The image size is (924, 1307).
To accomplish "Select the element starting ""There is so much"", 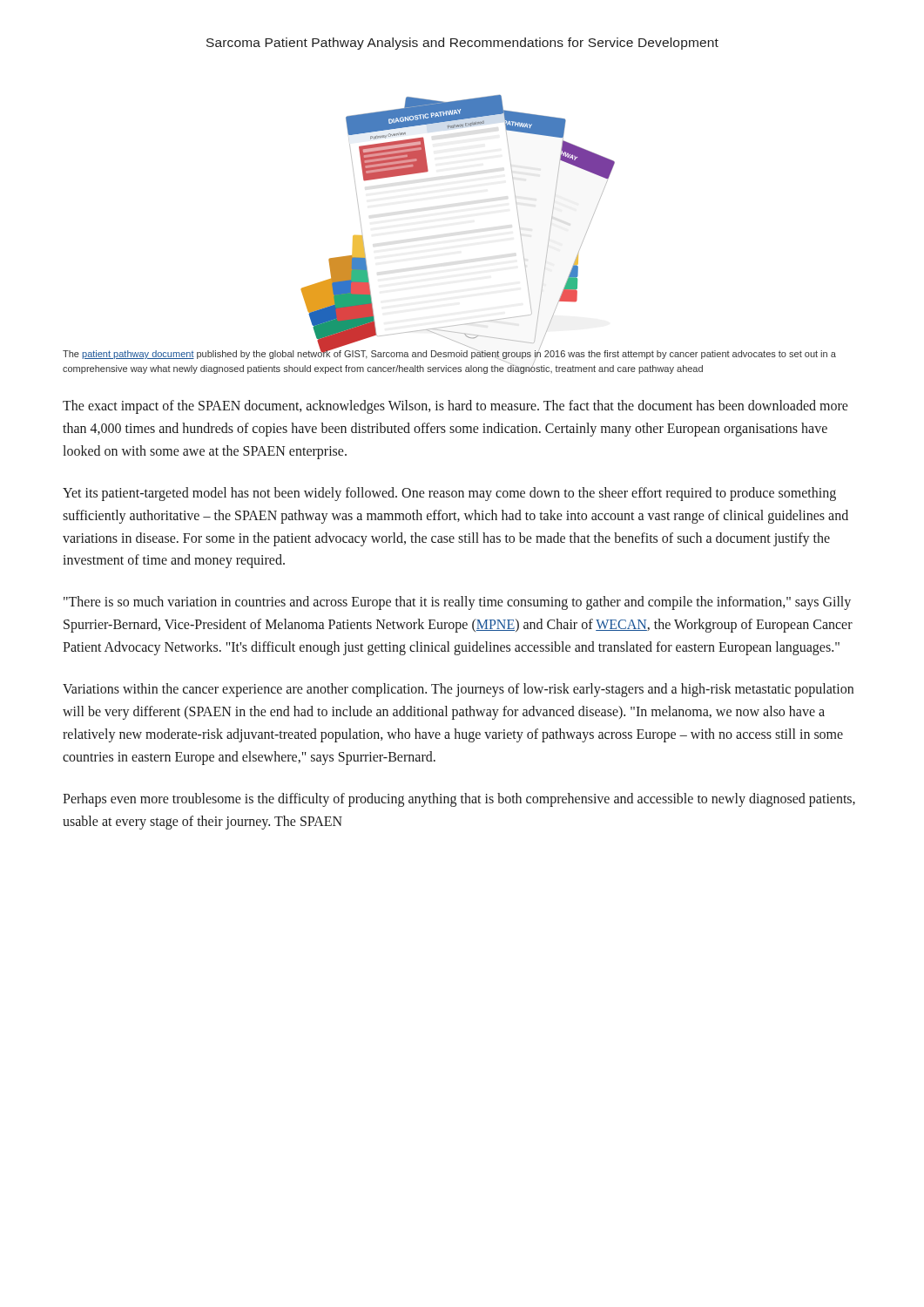I will pyautogui.click(x=457, y=625).
